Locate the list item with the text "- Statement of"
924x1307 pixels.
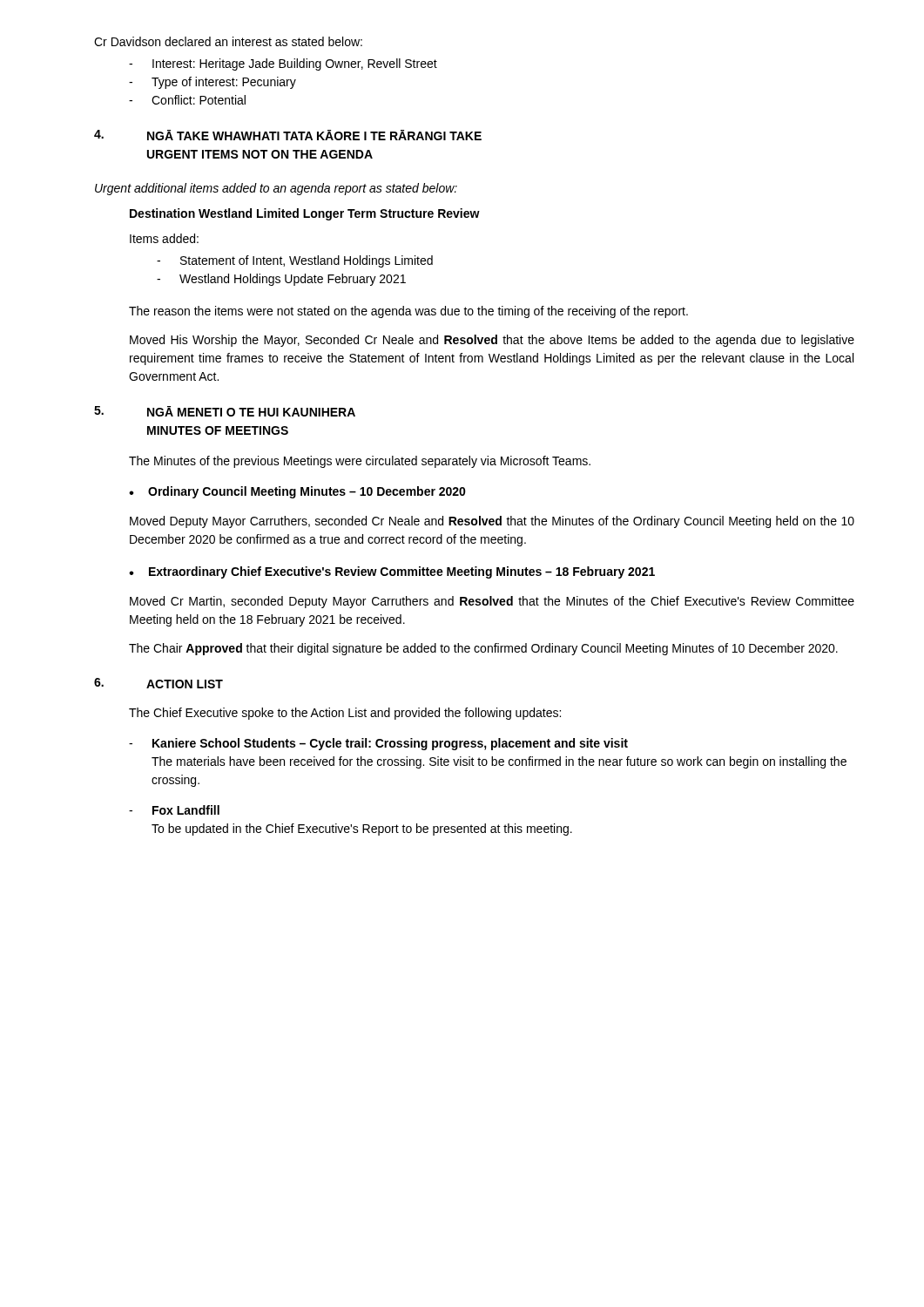pos(295,261)
